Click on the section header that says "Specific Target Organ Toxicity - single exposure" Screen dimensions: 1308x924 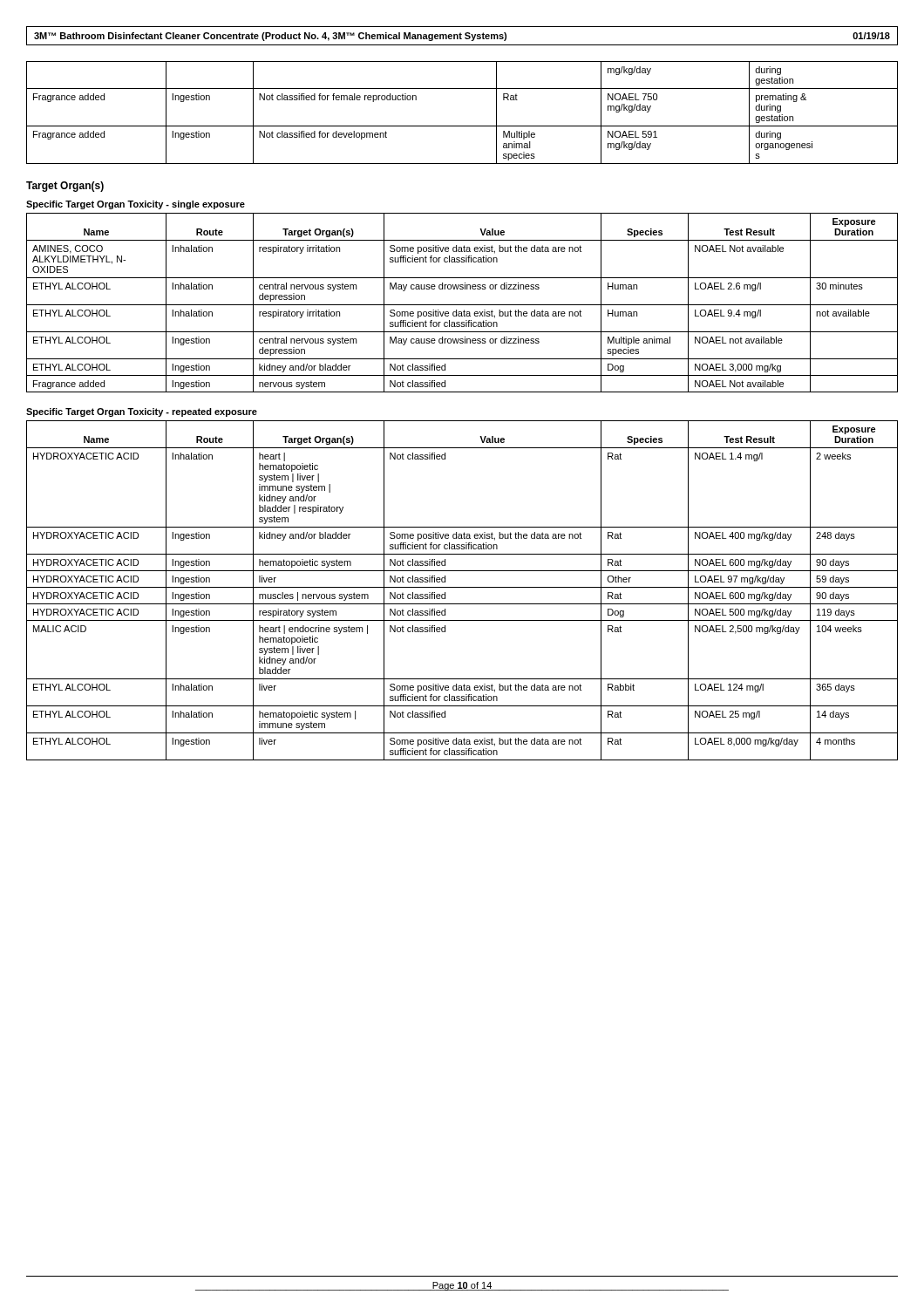click(x=135, y=204)
